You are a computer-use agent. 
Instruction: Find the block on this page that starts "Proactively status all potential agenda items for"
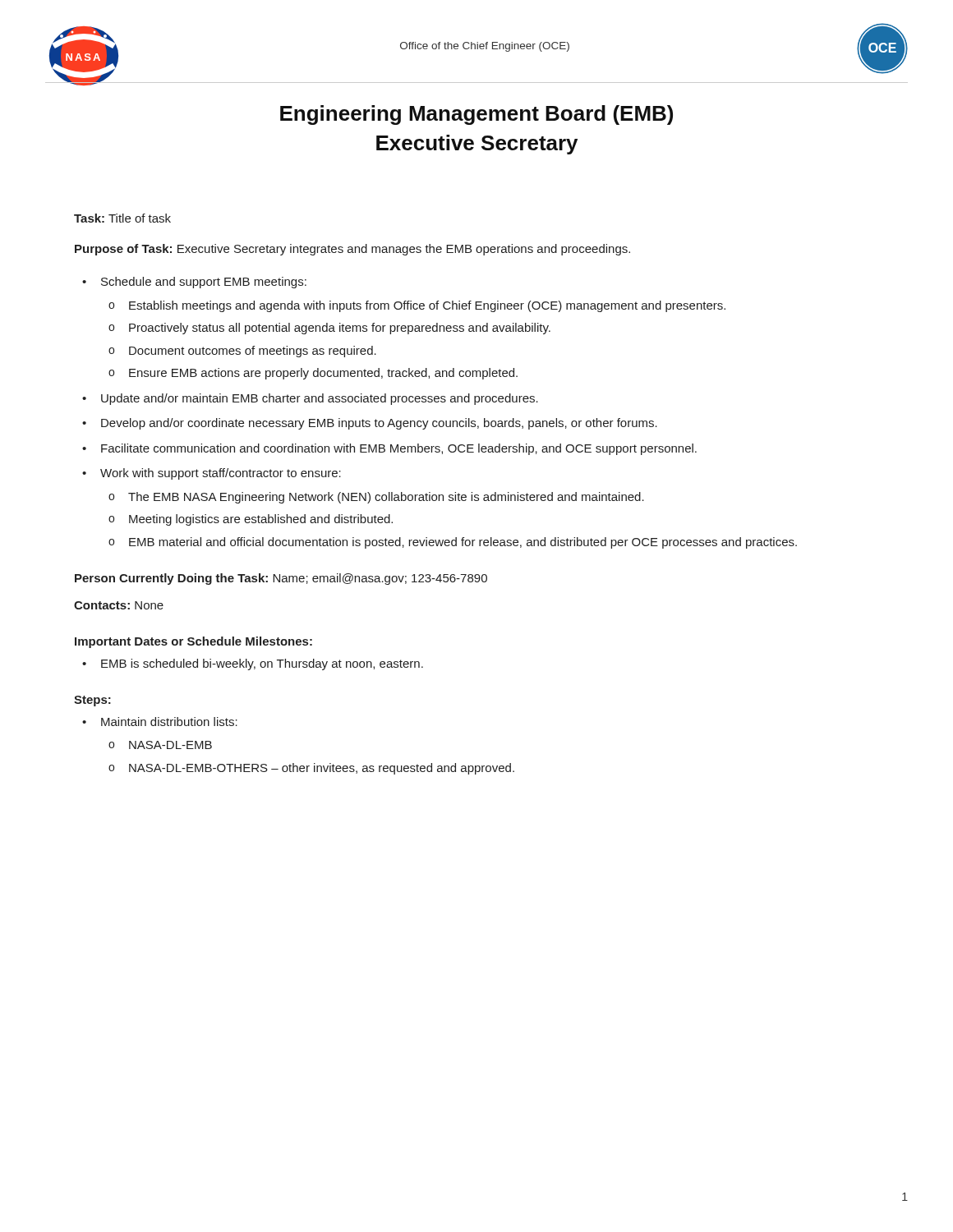pos(340,327)
